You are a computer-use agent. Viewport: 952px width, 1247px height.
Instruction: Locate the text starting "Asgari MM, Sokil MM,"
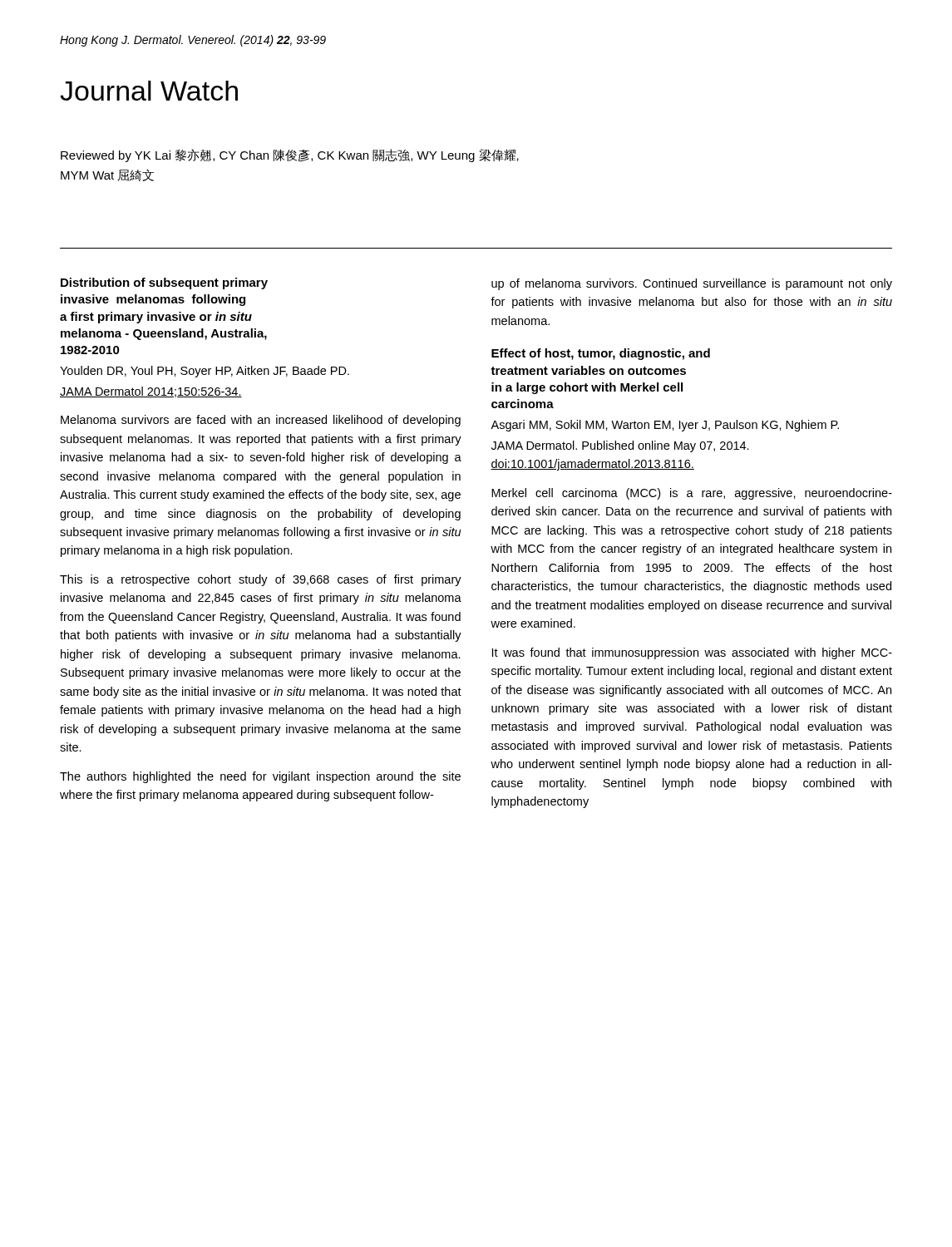click(665, 425)
